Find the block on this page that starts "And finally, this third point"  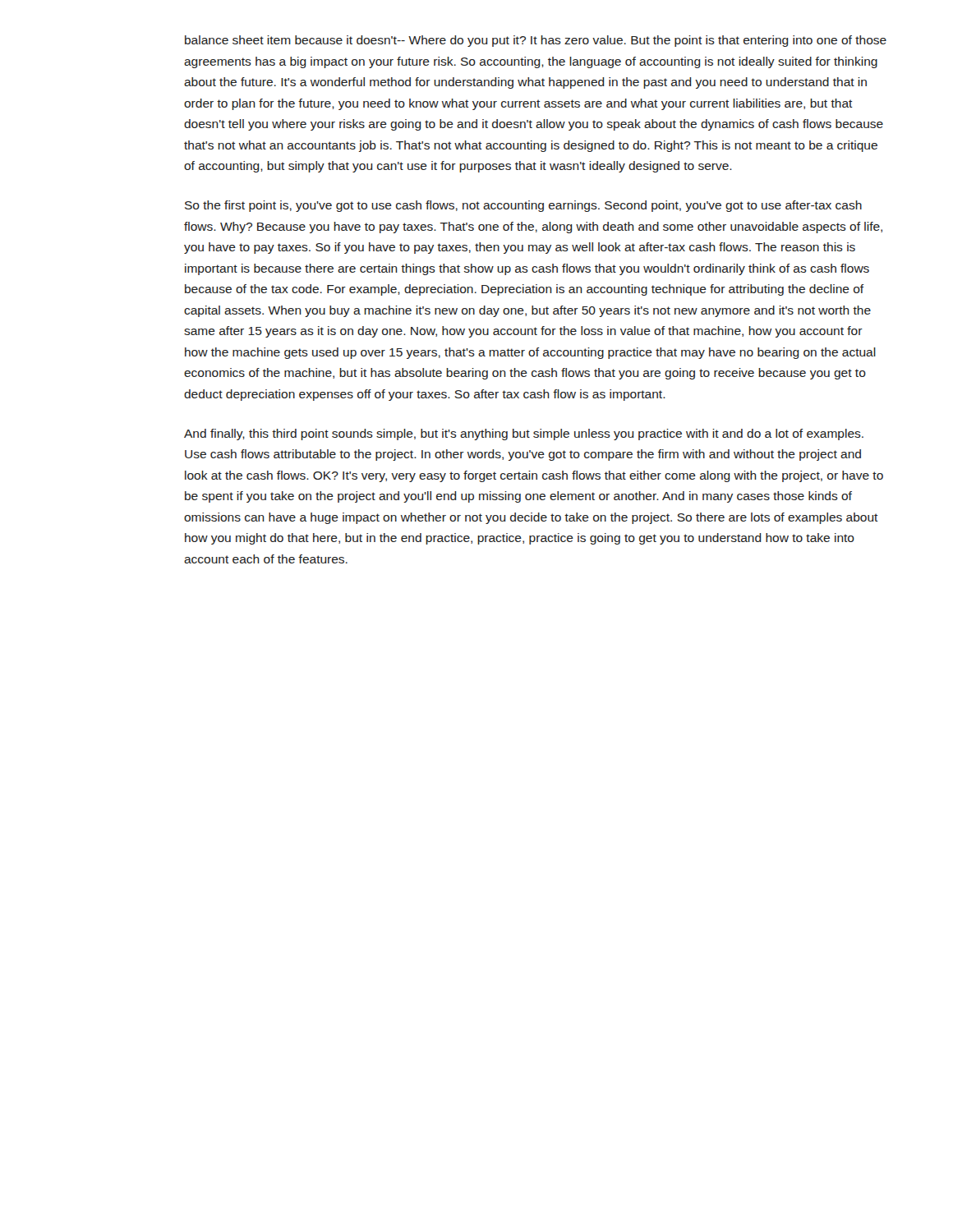pyautogui.click(x=534, y=496)
